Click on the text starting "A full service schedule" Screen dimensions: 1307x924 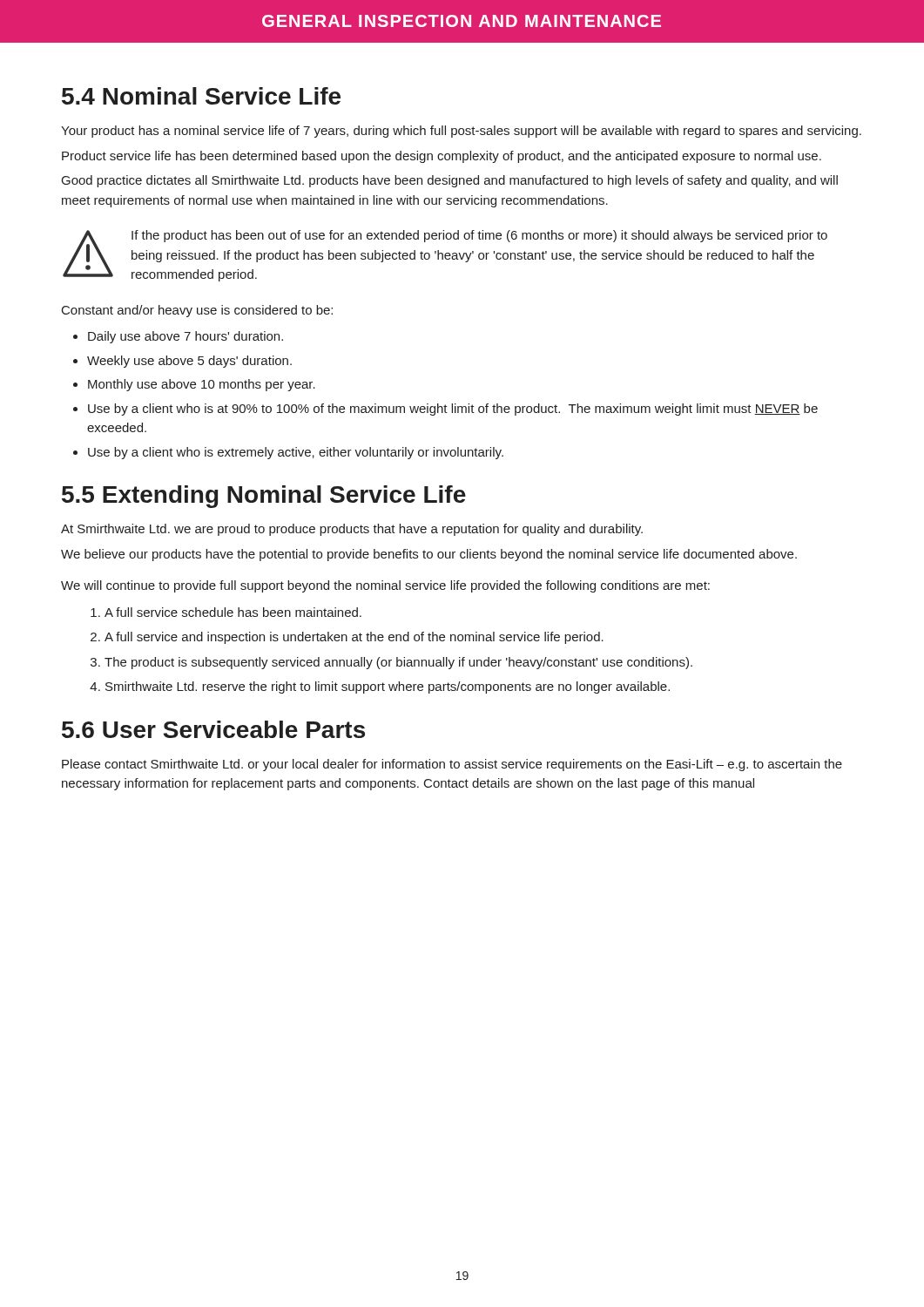coord(233,612)
